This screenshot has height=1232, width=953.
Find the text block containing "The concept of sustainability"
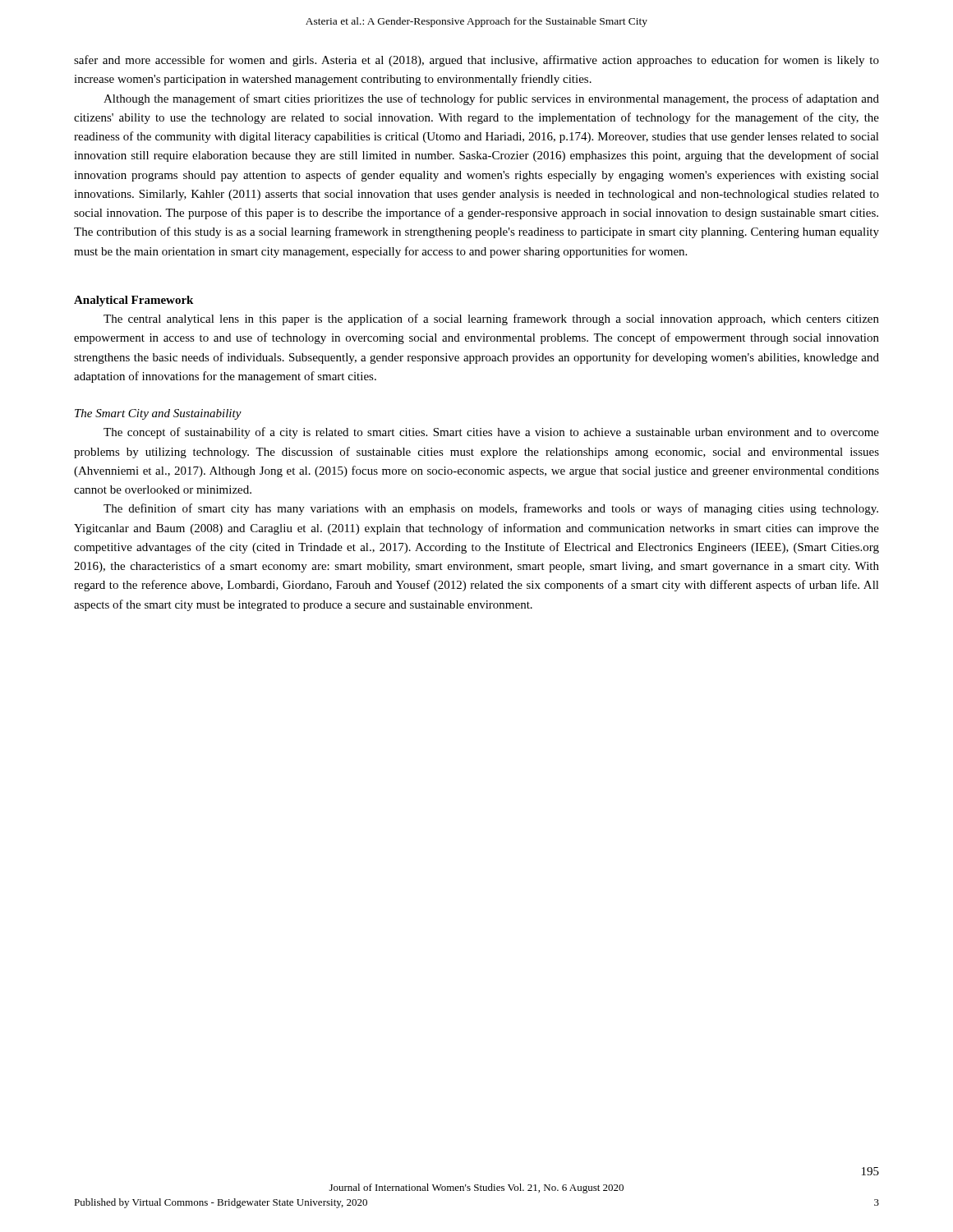click(x=476, y=461)
